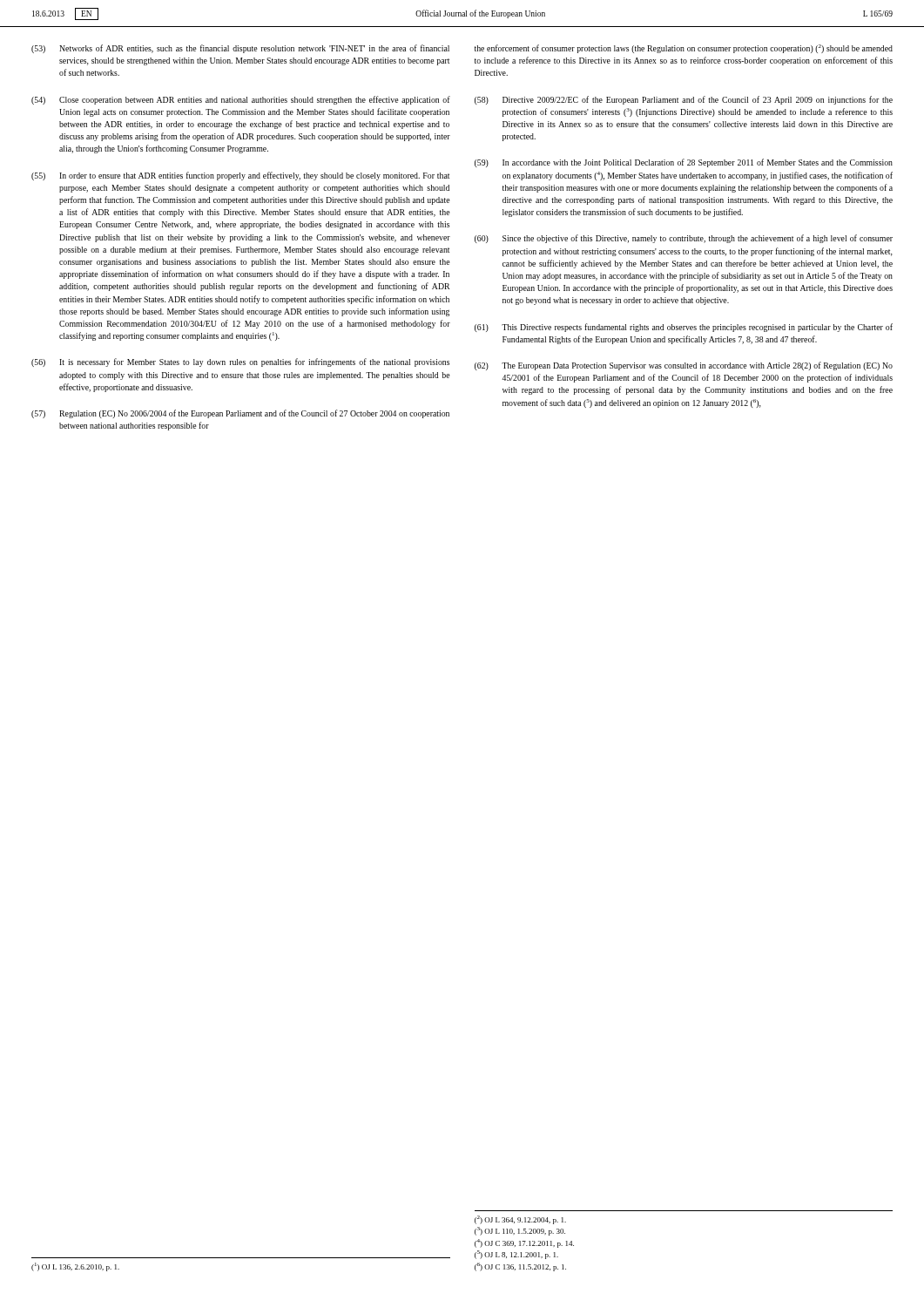Select the footnote with the text "(2) OJ L 364, 9.12.2004, p. 1."

pos(524,1242)
